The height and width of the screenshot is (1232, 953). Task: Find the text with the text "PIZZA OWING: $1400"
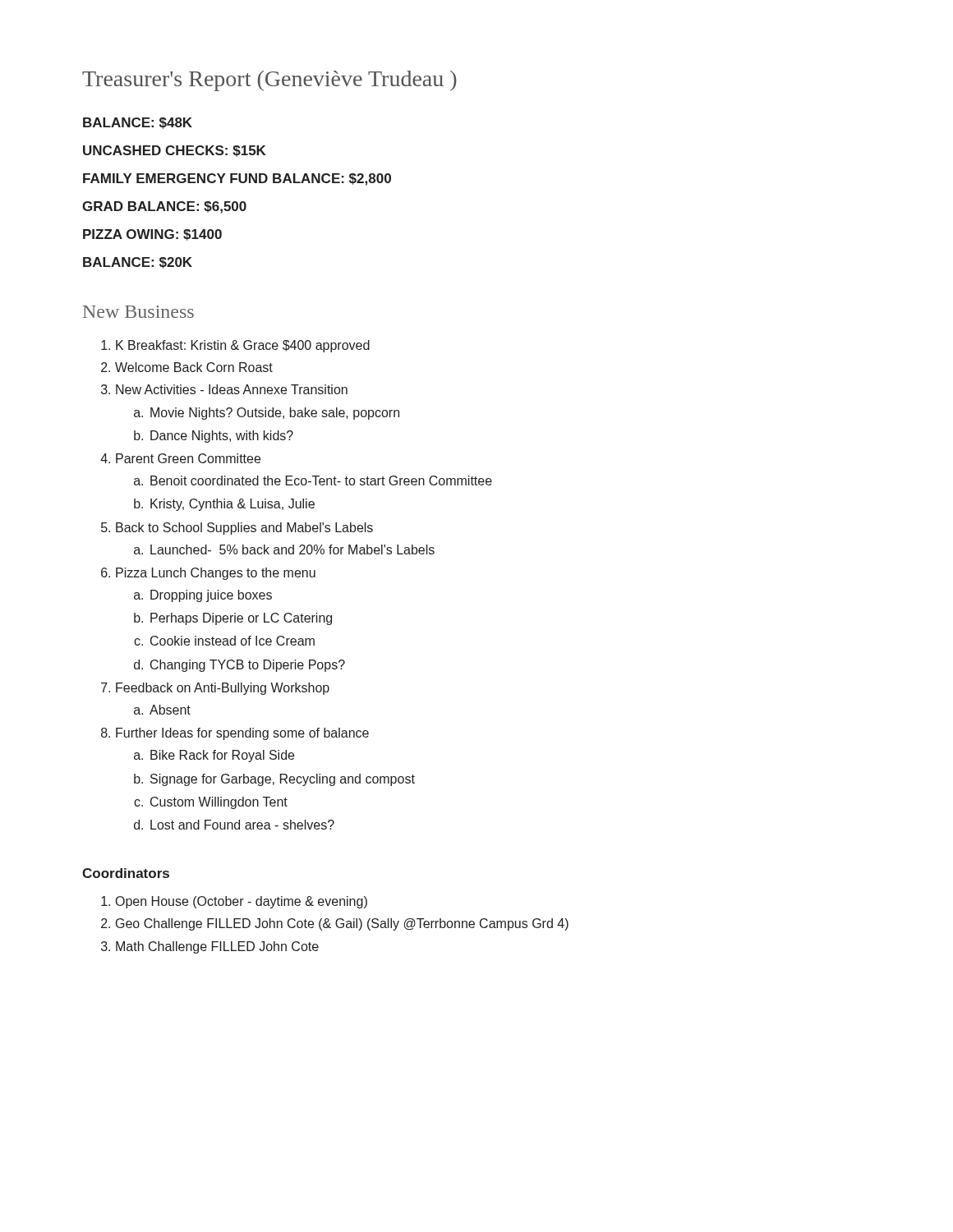tap(152, 235)
